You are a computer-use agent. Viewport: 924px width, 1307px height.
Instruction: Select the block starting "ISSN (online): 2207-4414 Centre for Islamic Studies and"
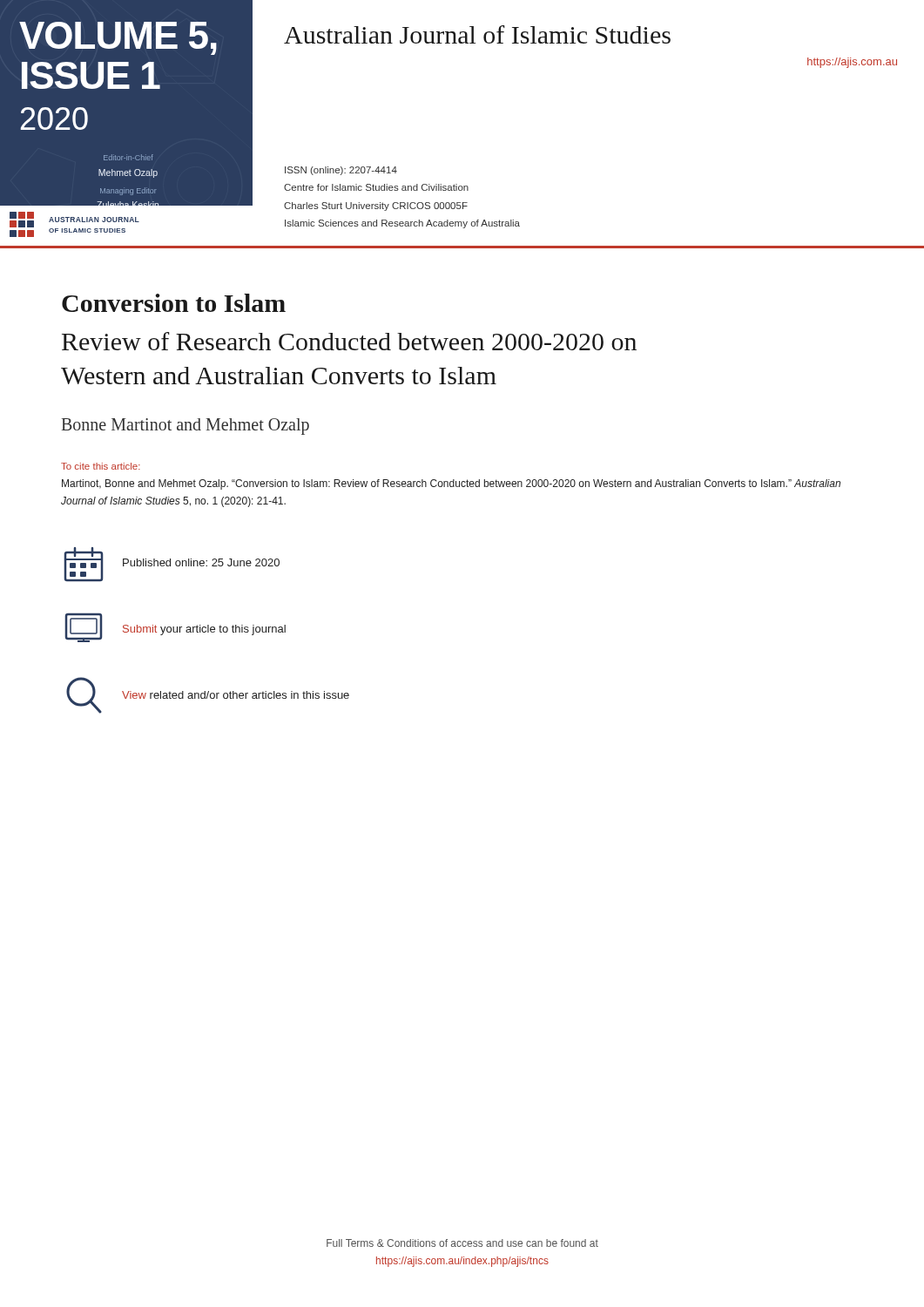pyautogui.click(x=402, y=196)
